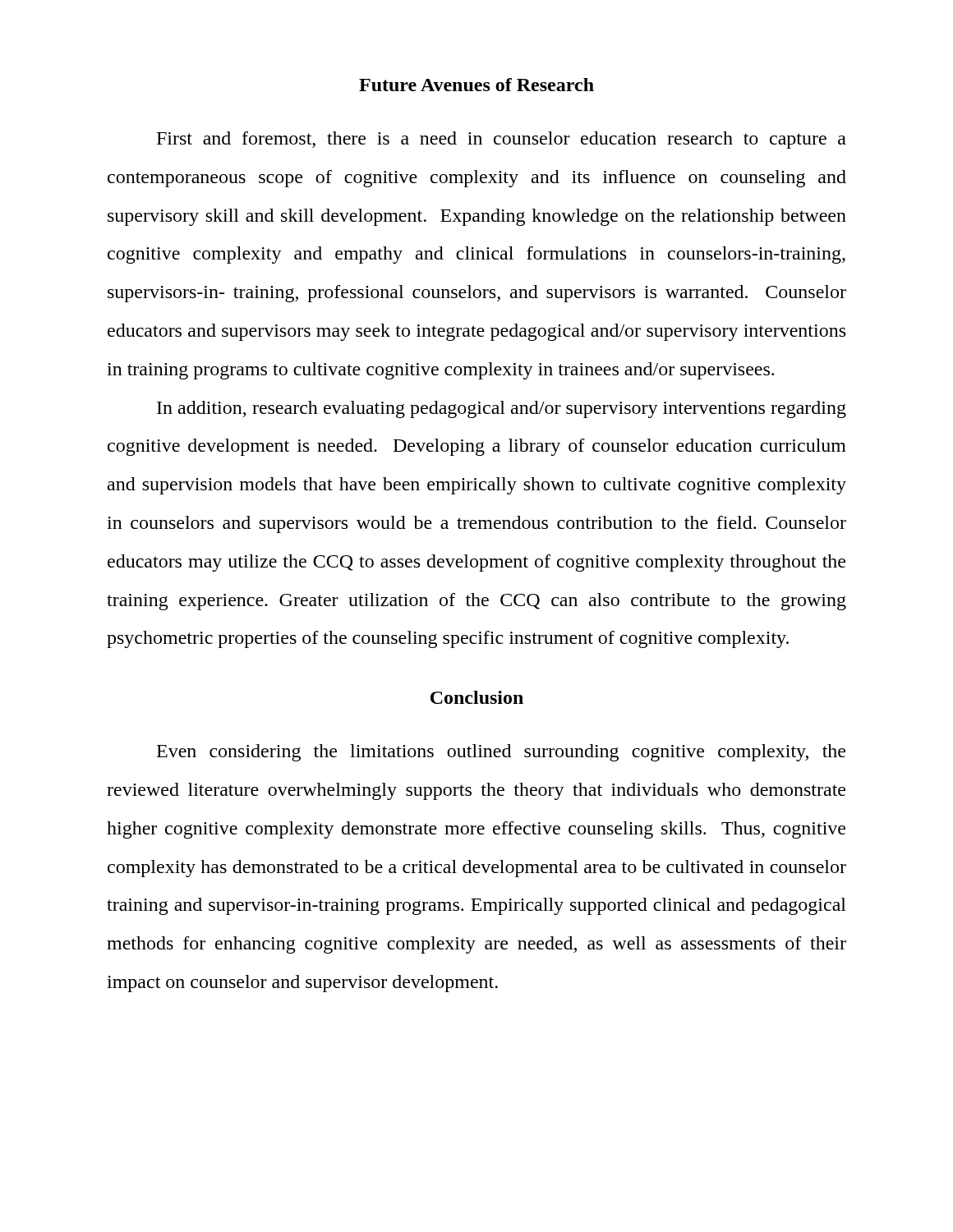Select the text block containing "First and foremost, there is"
The width and height of the screenshot is (953, 1232).
click(x=476, y=253)
